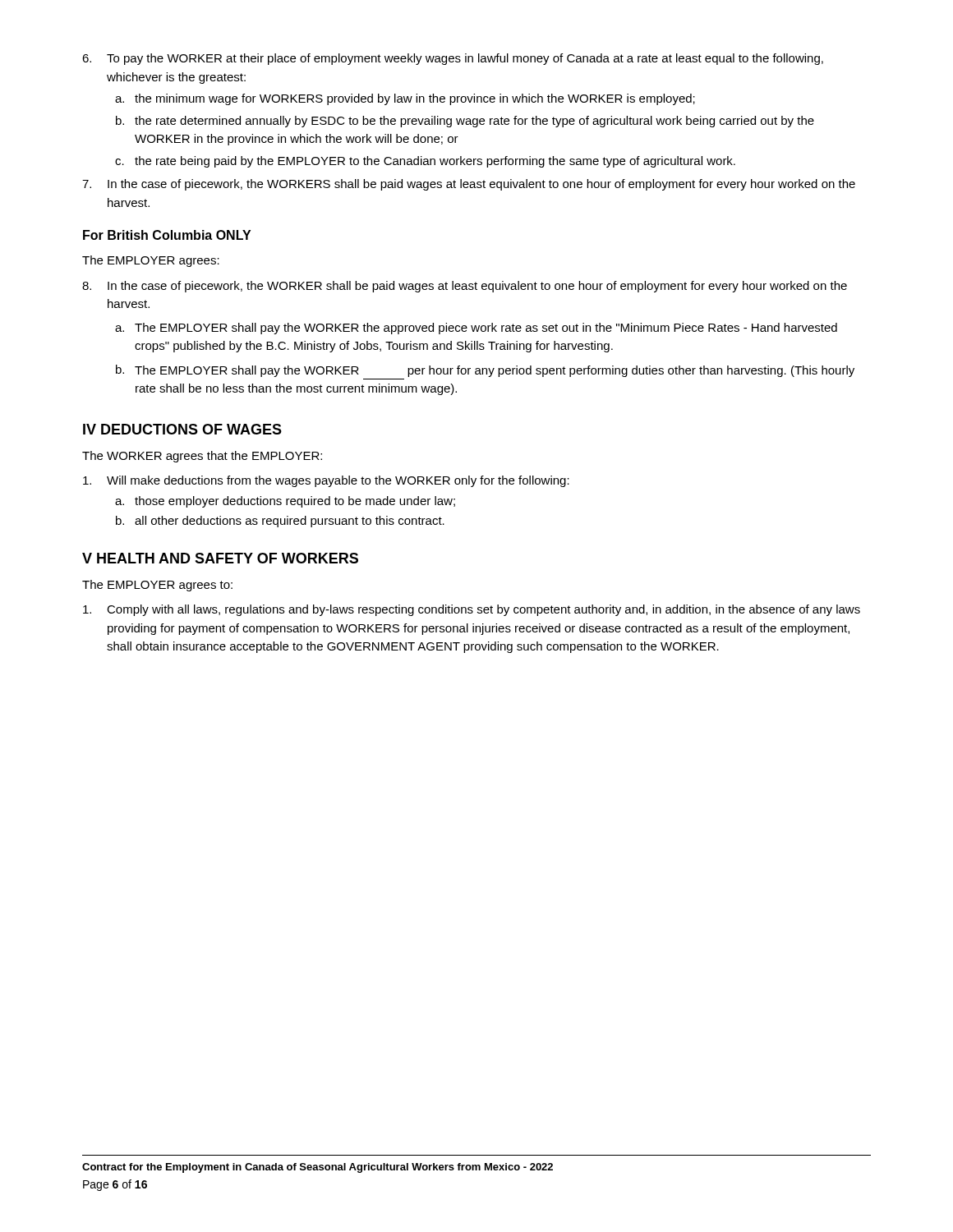
Task: Select the text block starting "a. those employer deductions required to be made"
Action: pos(269,501)
